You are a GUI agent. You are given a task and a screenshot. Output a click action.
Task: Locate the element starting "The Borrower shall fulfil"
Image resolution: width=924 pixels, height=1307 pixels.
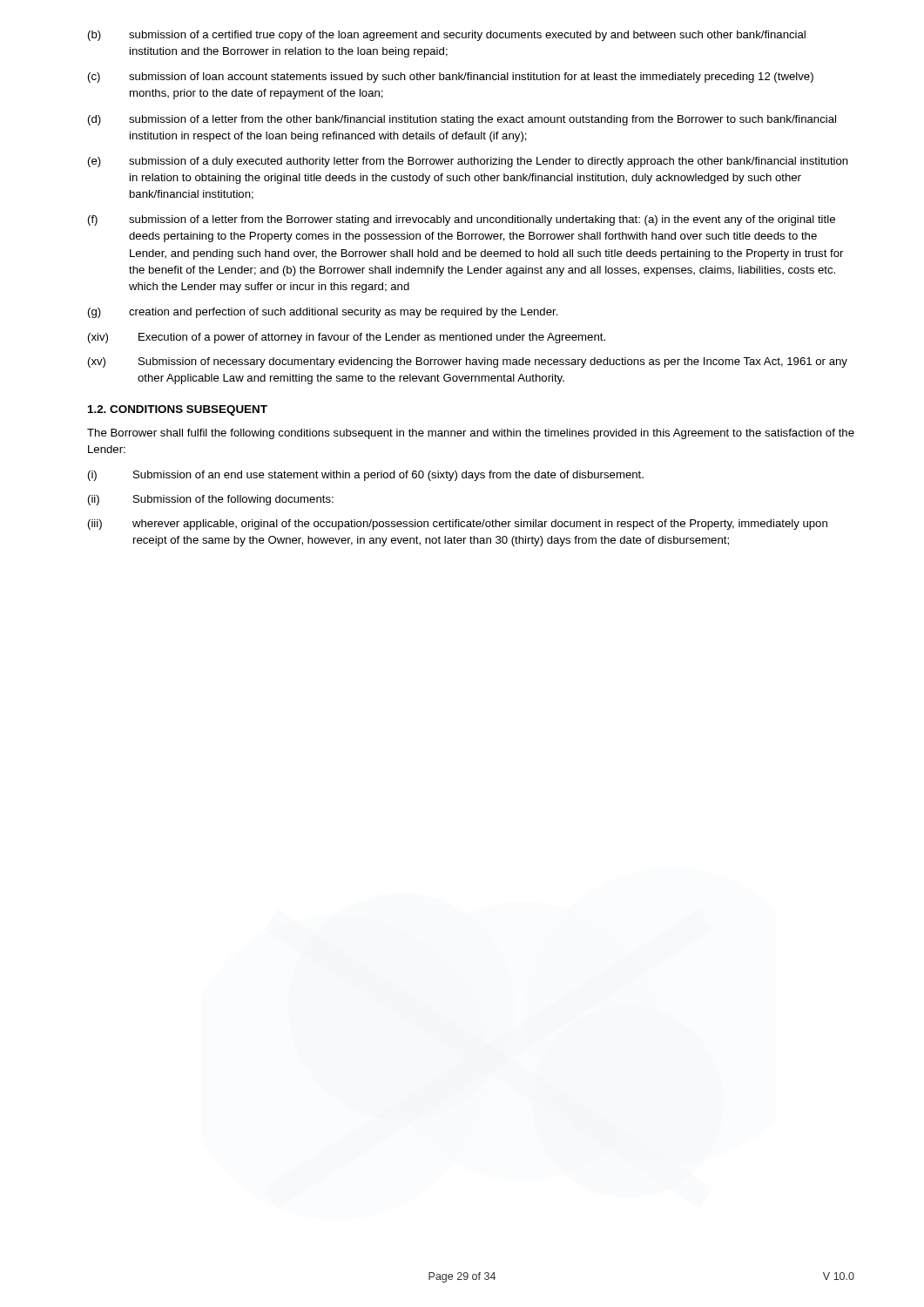pyautogui.click(x=471, y=441)
